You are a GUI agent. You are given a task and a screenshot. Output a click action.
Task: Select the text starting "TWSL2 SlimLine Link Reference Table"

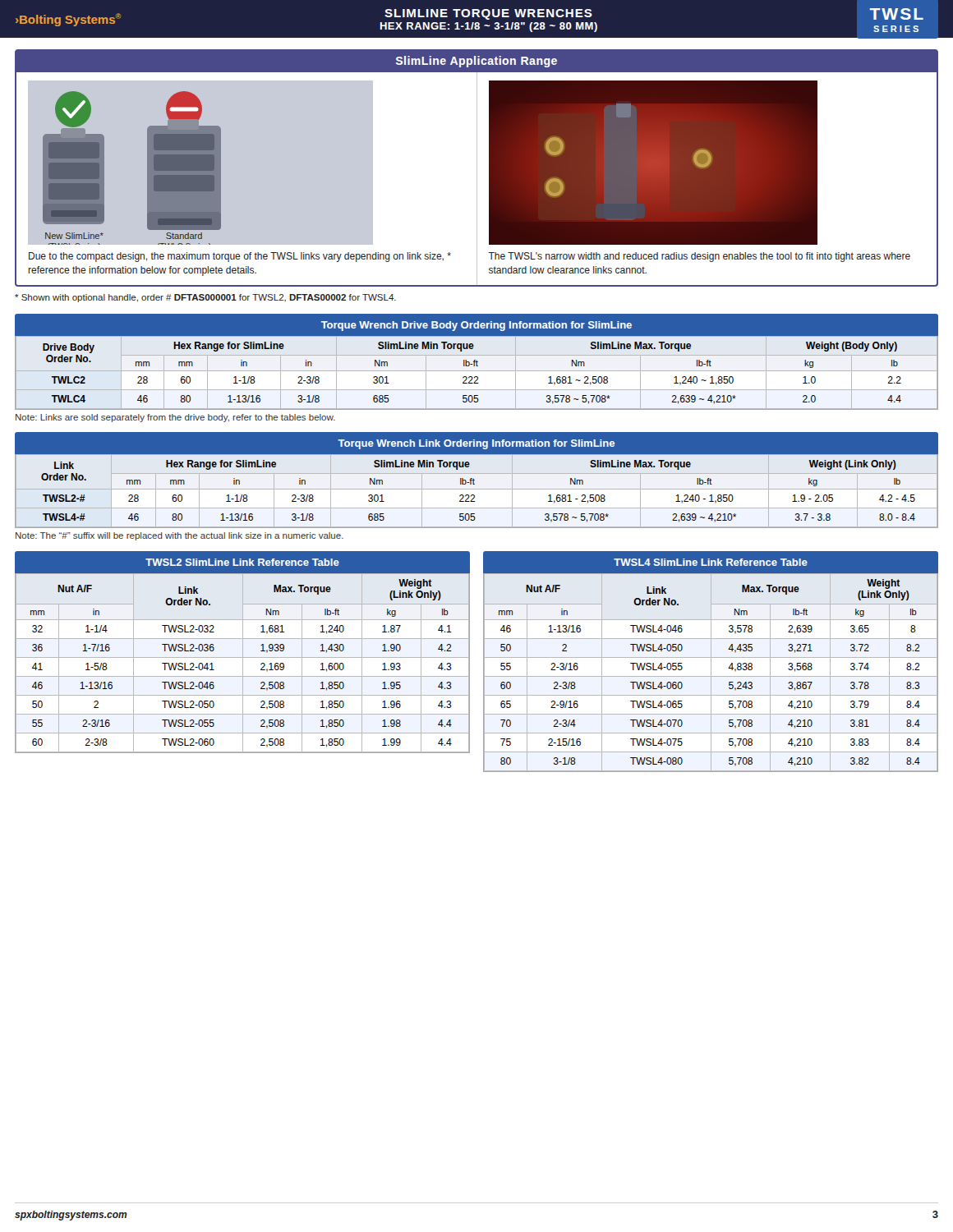(x=242, y=562)
